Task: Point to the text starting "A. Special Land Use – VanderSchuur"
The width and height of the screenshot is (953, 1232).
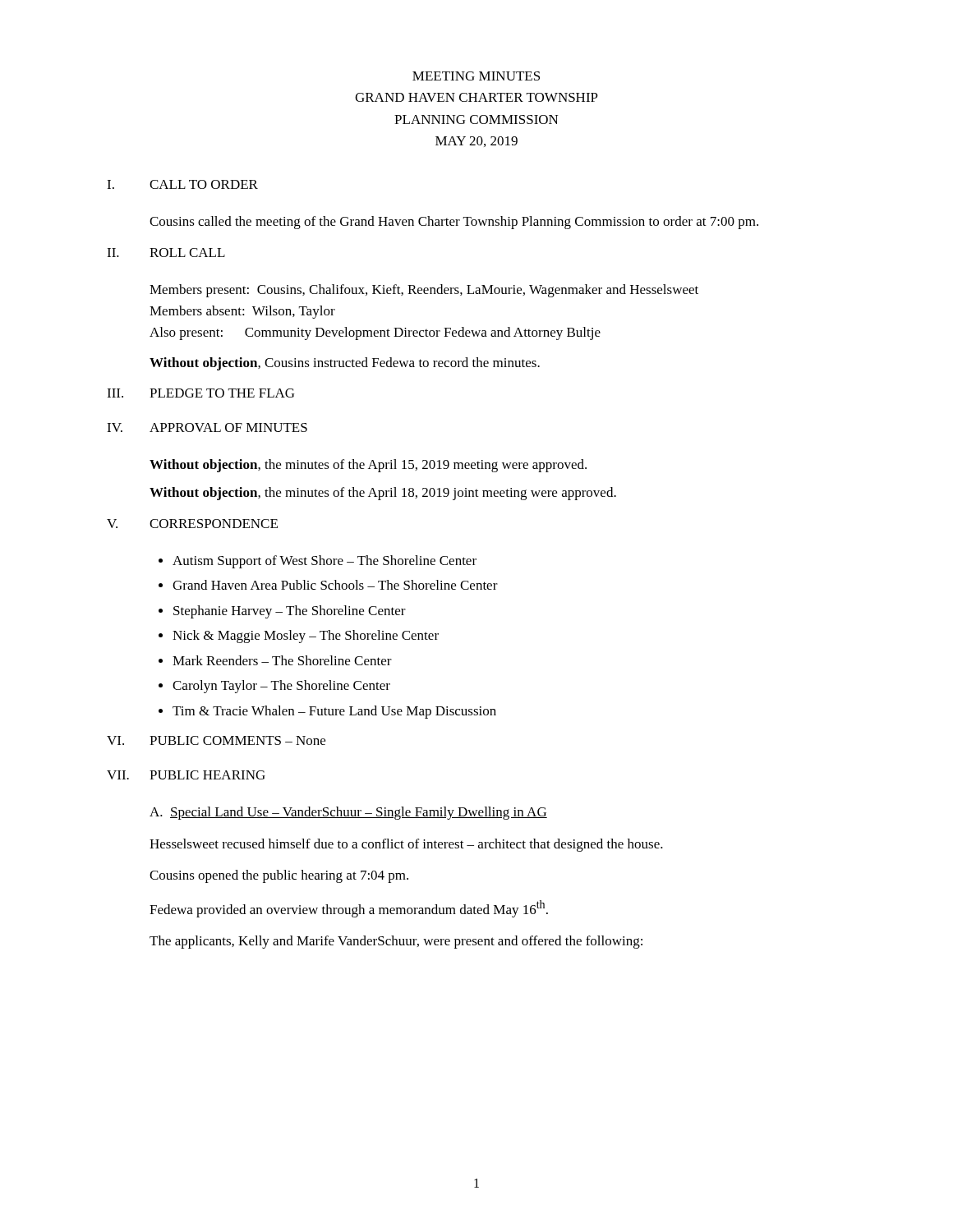Action: click(348, 812)
